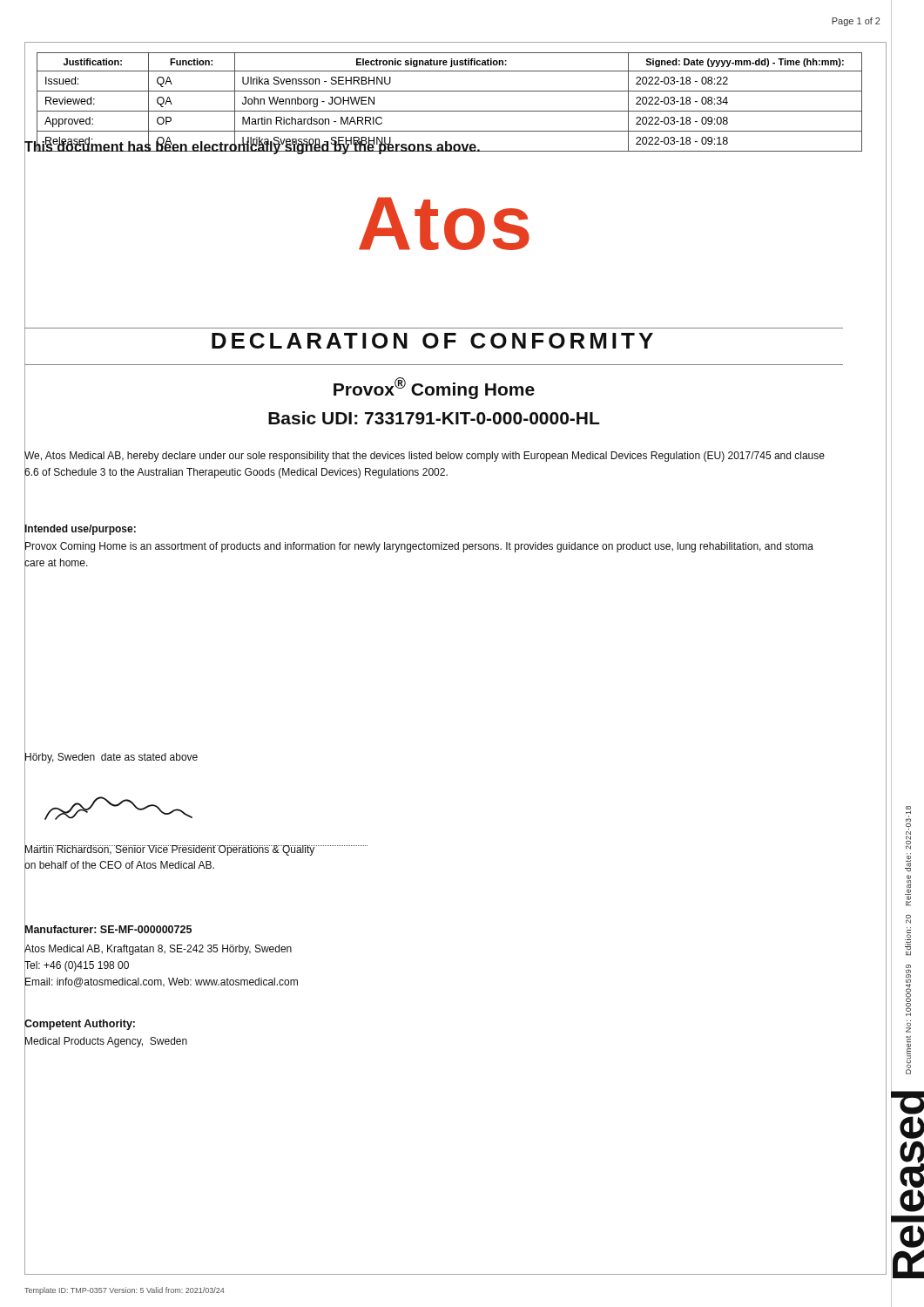The width and height of the screenshot is (924, 1307).
Task: Select the passage starting "This document has been electronically"
Action: coord(252,147)
